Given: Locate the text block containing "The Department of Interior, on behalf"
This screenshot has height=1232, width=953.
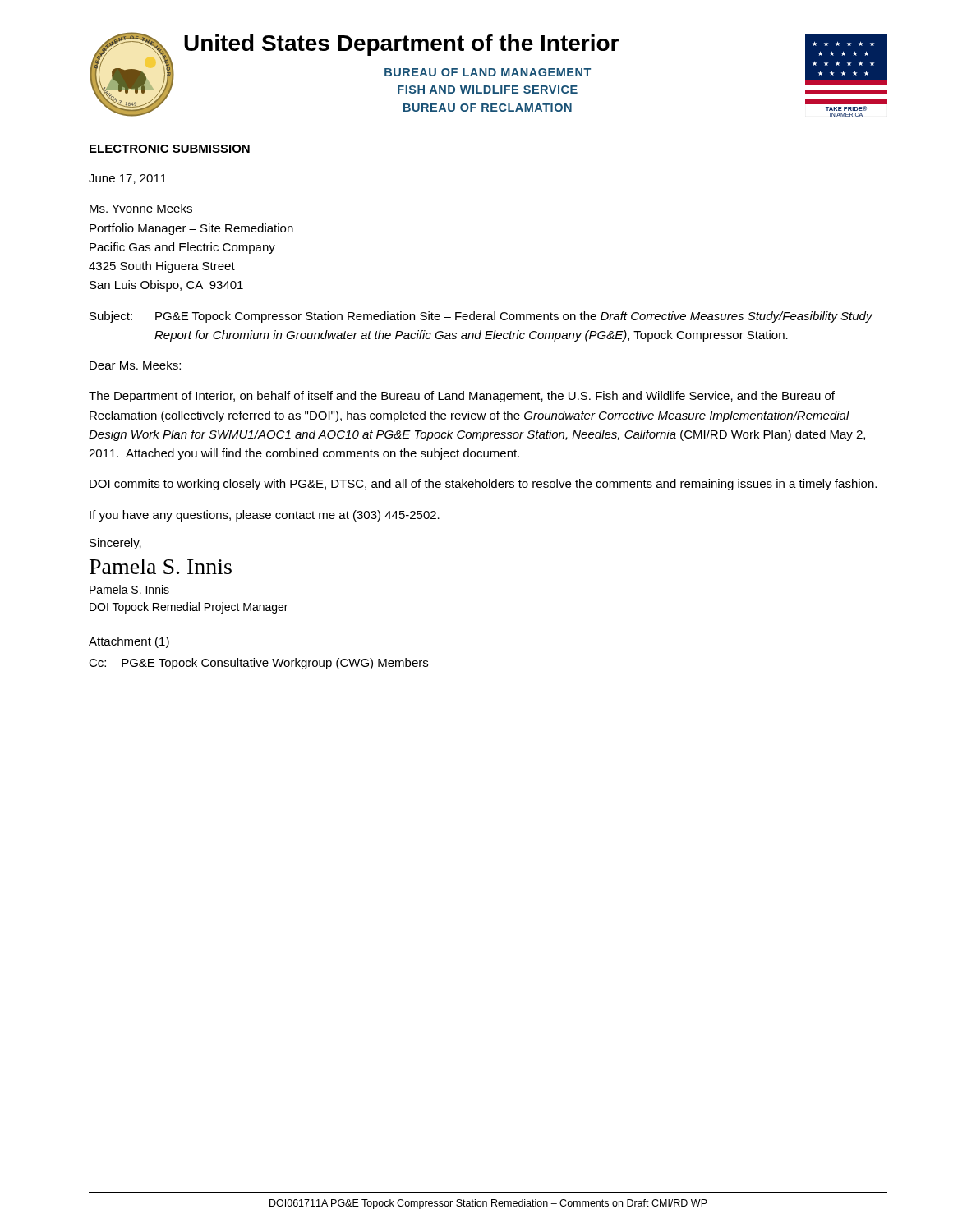Looking at the screenshot, I should coord(478,424).
